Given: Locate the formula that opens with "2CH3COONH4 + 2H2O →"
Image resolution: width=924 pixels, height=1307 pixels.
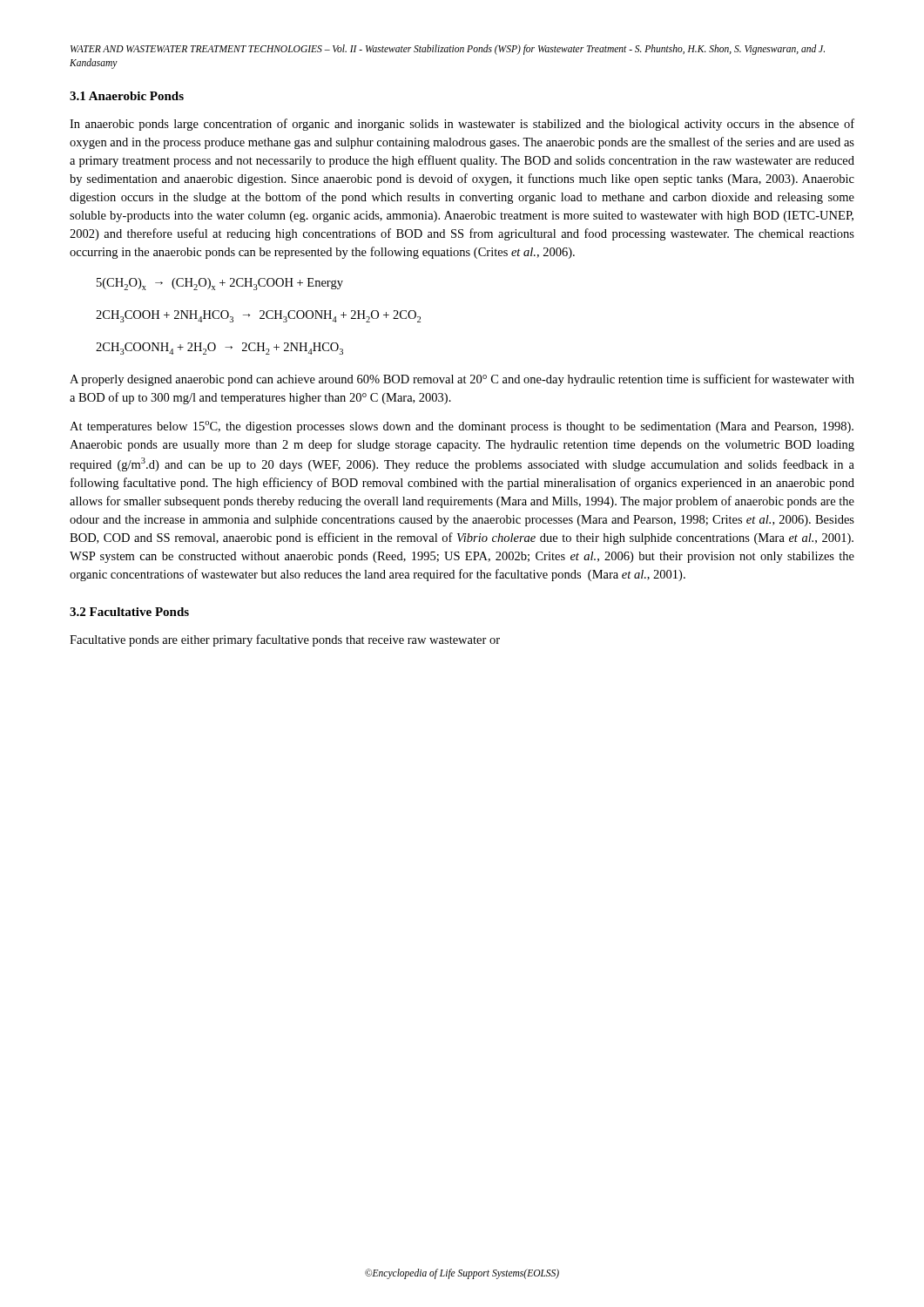Looking at the screenshot, I should click(220, 348).
